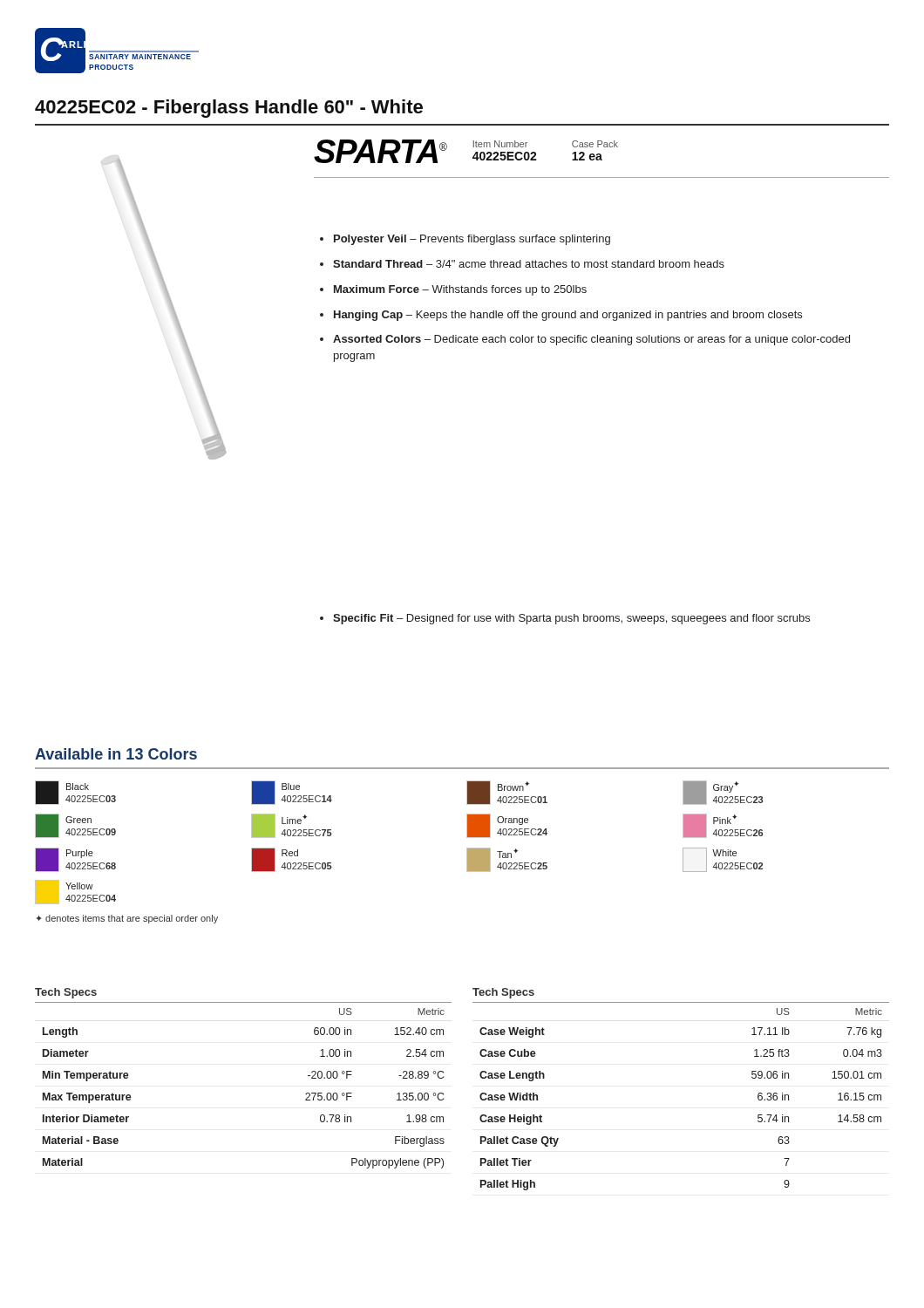Select the list item that says "Polyester Veil – Prevents fiberglass surface splintering Standard"
The height and width of the screenshot is (1308, 924).
click(465, 240)
